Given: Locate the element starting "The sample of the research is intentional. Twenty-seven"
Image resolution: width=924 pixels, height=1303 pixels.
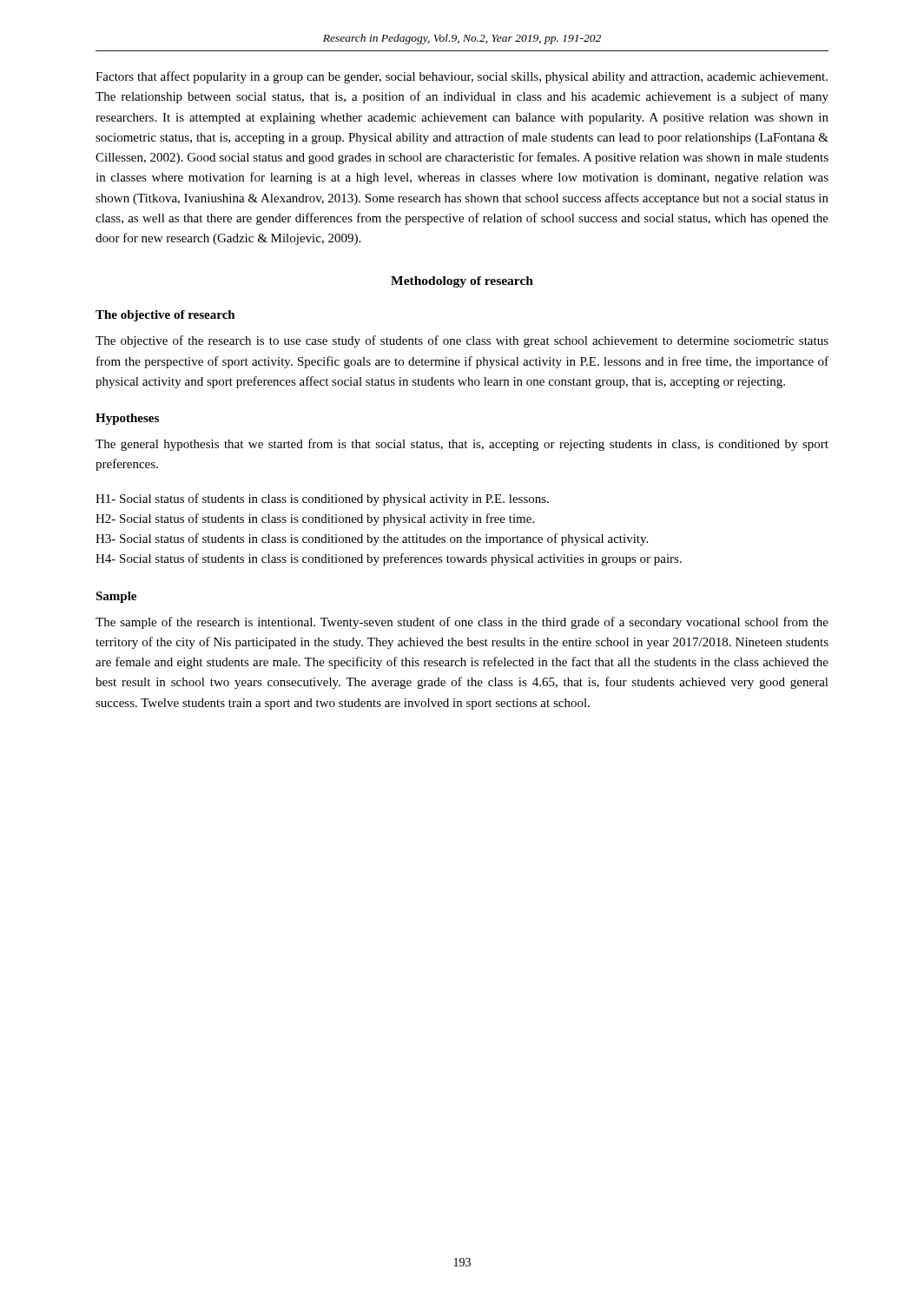Looking at the screenshot, I should 462,662.
